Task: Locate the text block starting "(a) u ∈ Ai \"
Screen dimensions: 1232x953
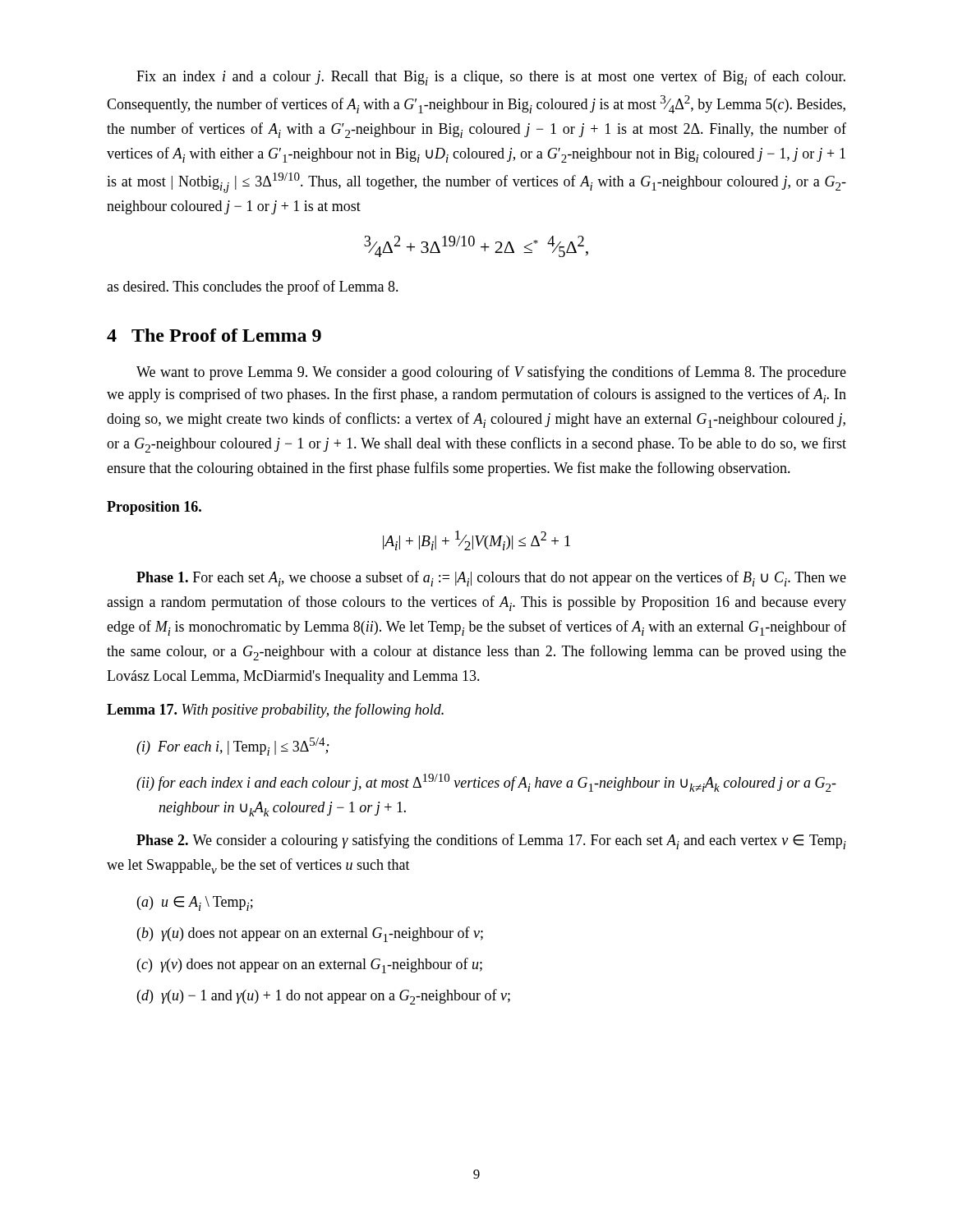Action: [195, 903]
